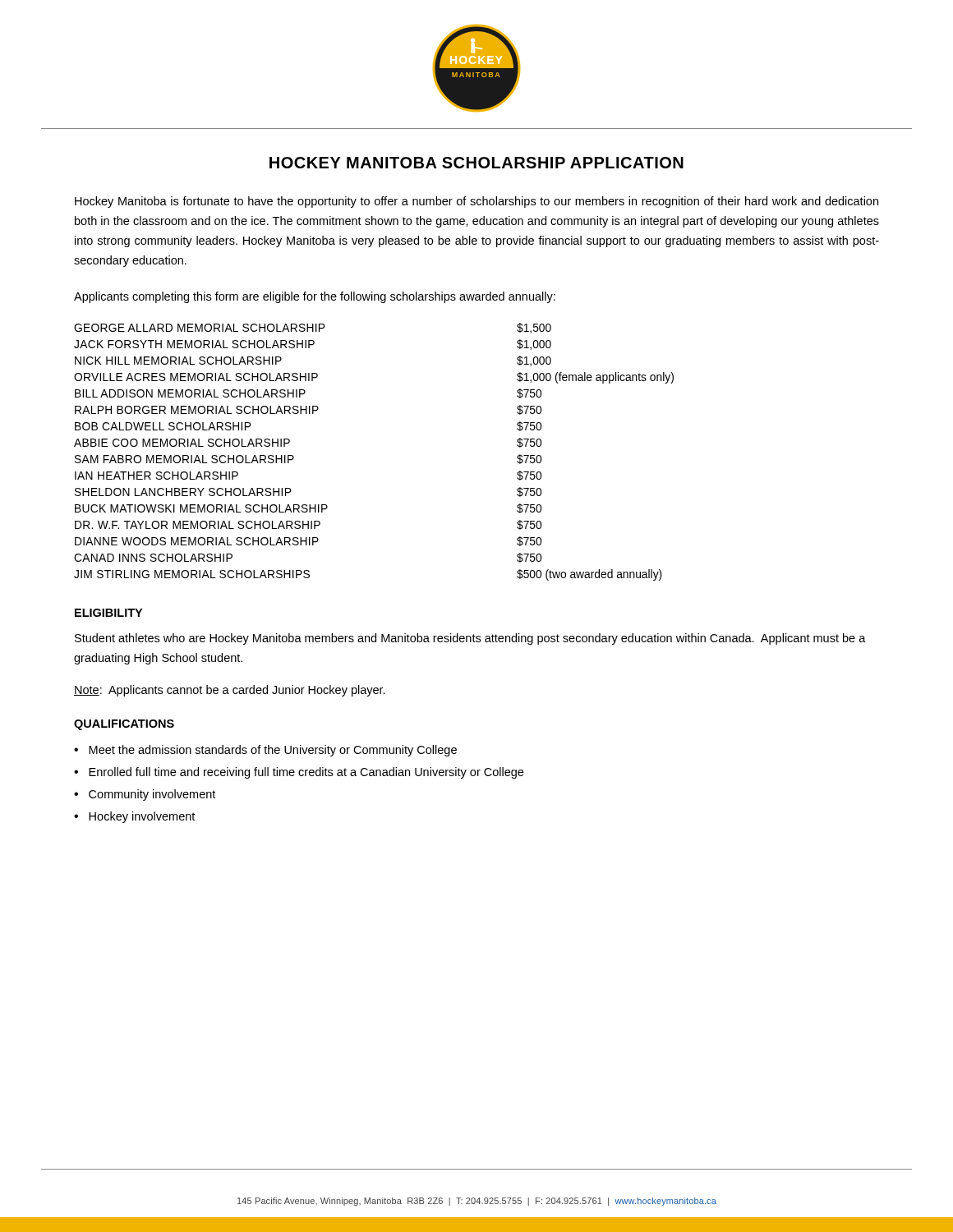Select the text block starting "Applicants completing this form are eligible for the"
The width and height of the screenshot is (953, 1232).
coord(315,296)
